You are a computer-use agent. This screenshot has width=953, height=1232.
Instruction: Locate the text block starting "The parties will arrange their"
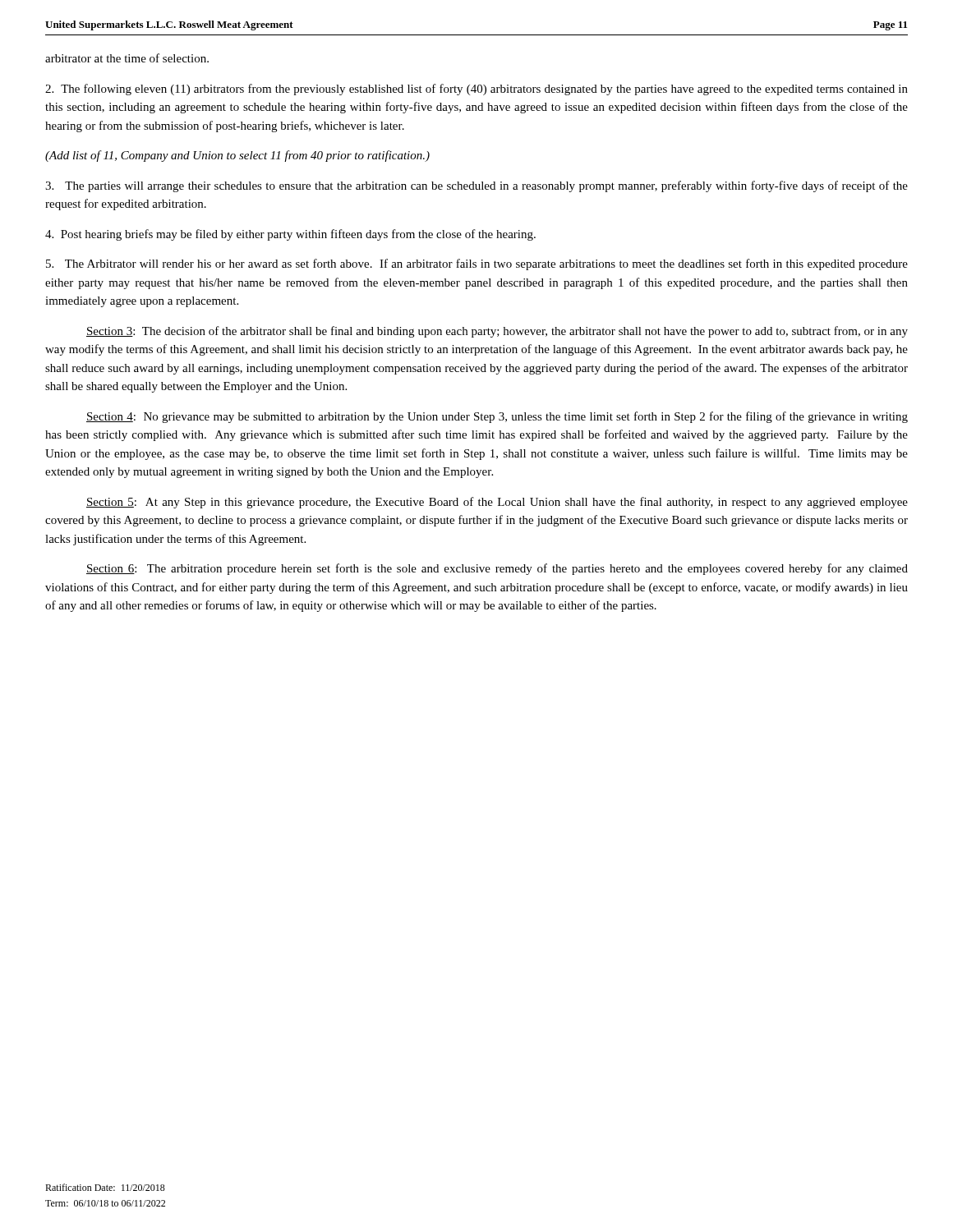pyautogui.click(x=476, y=195)
